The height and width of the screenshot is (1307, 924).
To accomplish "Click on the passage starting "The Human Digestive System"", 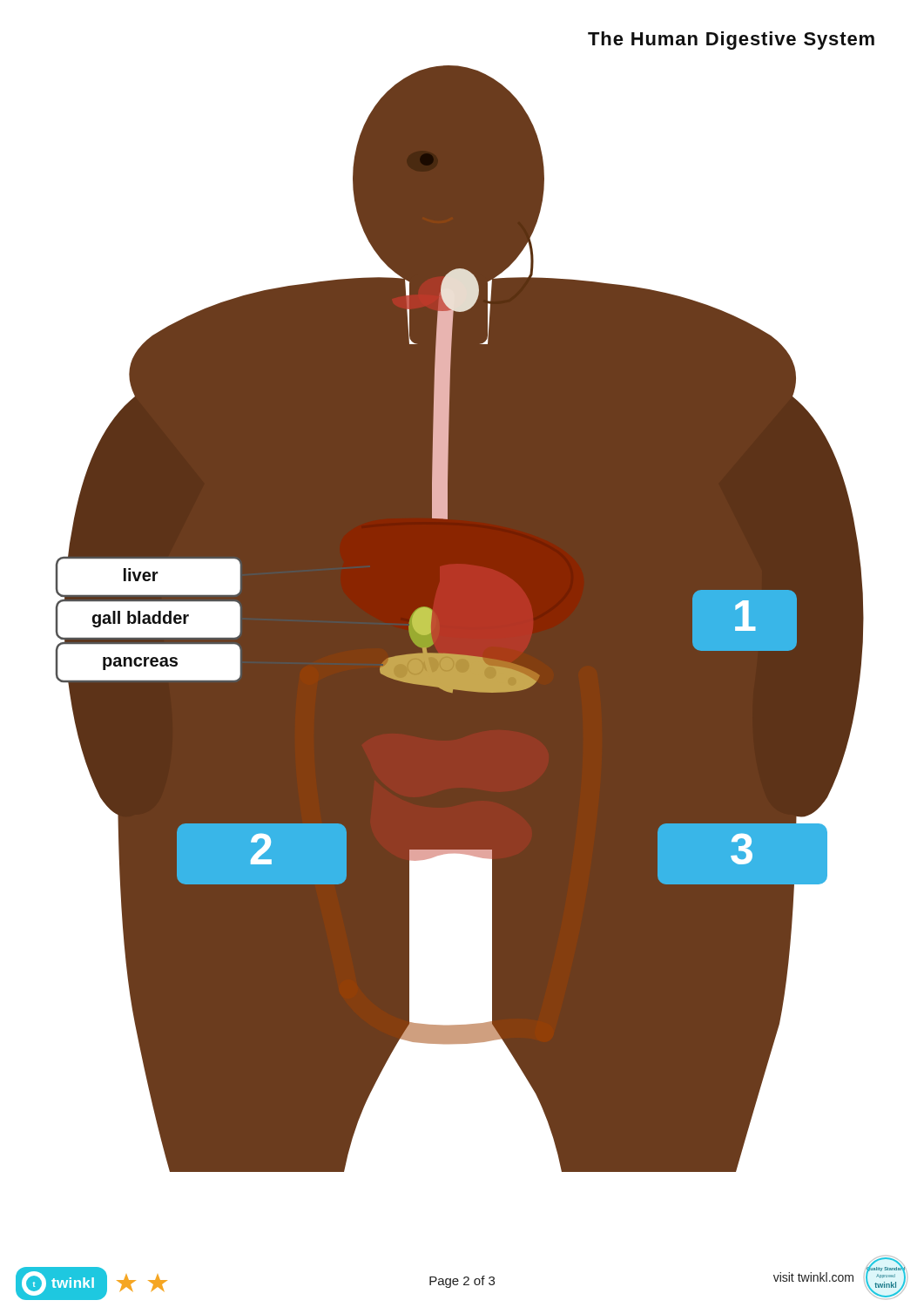I will click(732, 39).
